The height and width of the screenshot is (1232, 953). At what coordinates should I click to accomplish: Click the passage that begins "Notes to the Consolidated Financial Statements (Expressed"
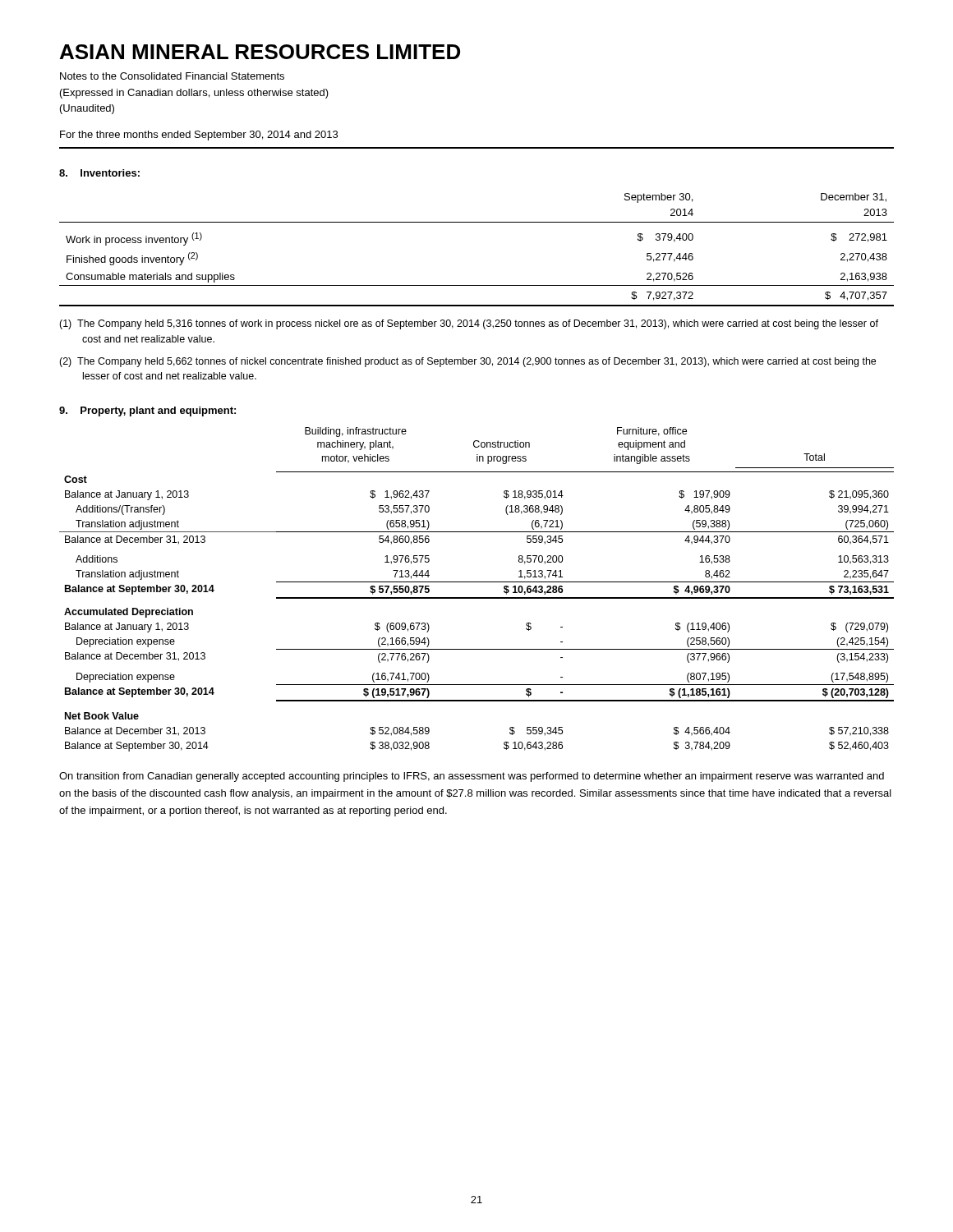point(194,92)
